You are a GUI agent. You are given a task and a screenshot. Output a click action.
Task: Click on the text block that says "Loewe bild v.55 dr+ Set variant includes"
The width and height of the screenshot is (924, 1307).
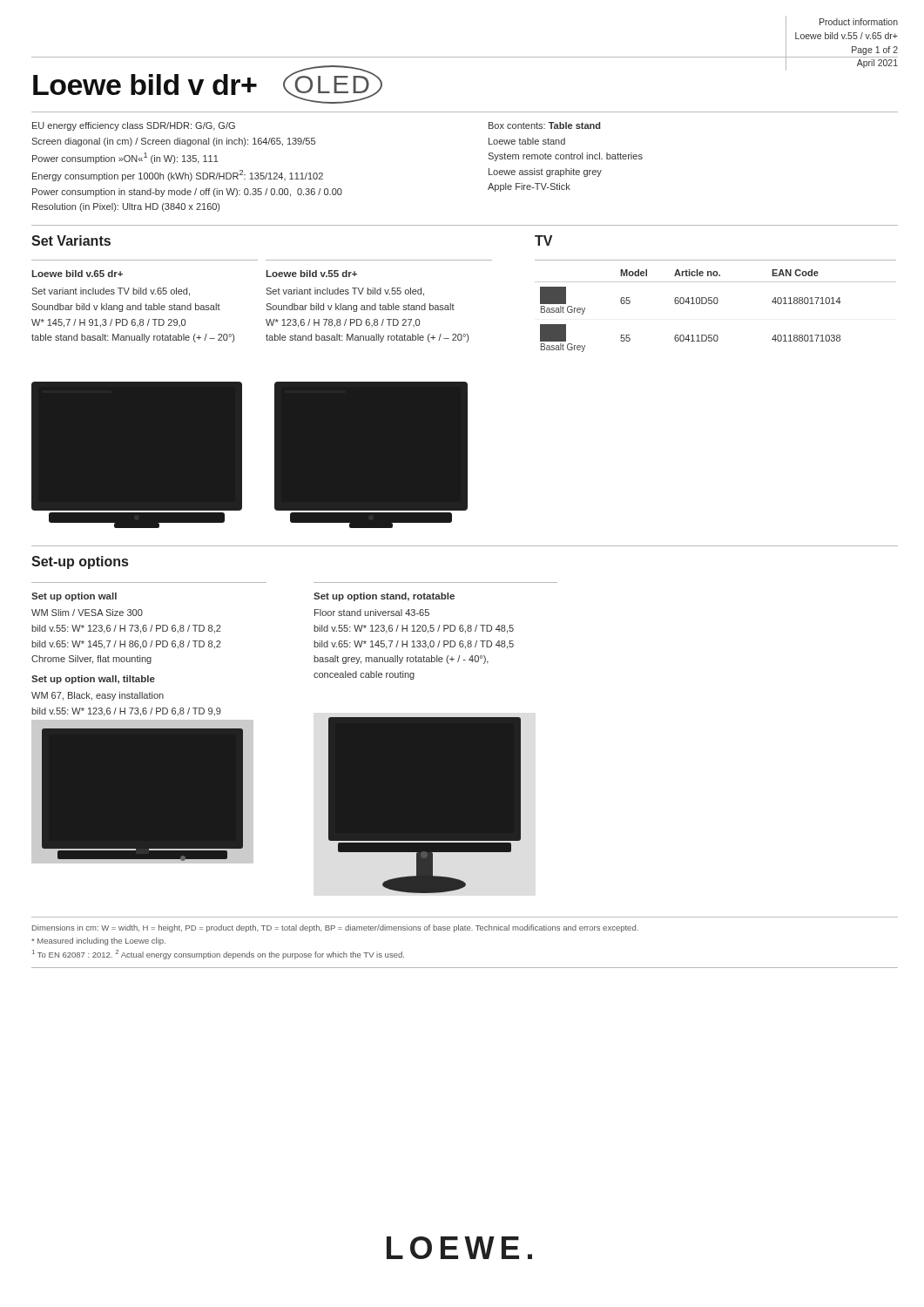[x=379, y=304]
